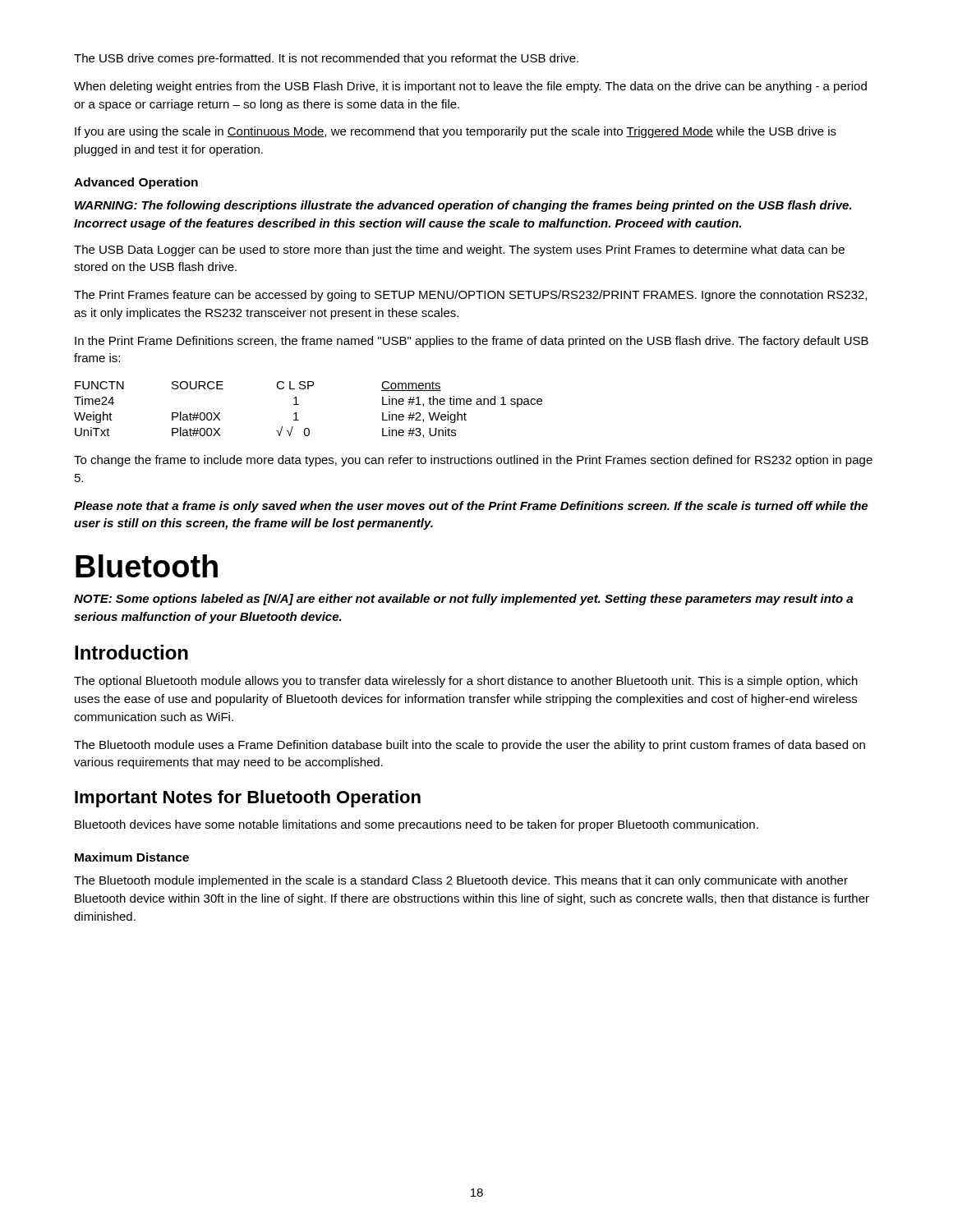
Task: Point to the block beginning "NOTE: Some options labeled as [N/A] are either"
Action: pyautogui.click(x=476, y=608)
